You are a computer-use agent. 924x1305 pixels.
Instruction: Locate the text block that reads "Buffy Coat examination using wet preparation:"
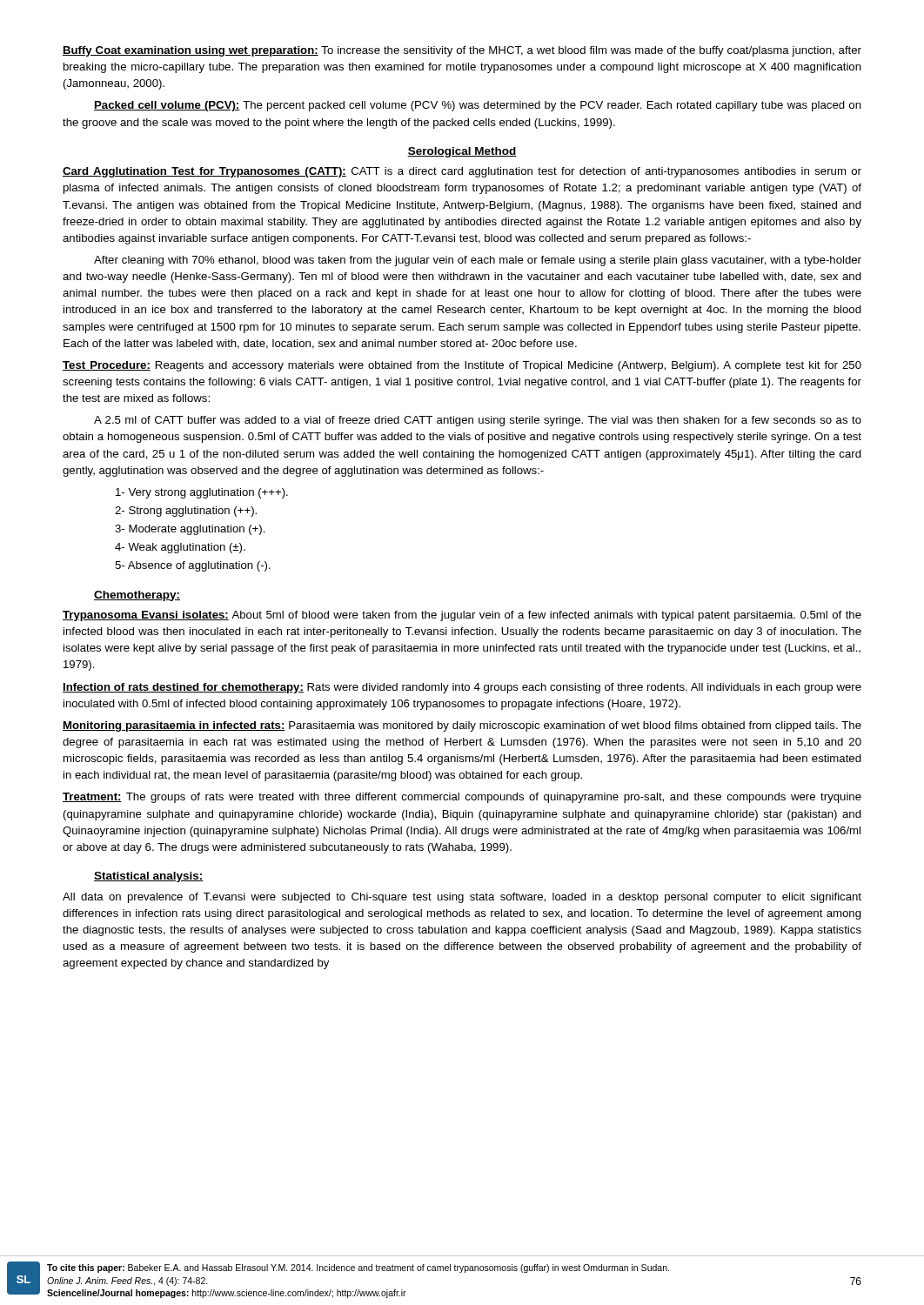point(462,67)
